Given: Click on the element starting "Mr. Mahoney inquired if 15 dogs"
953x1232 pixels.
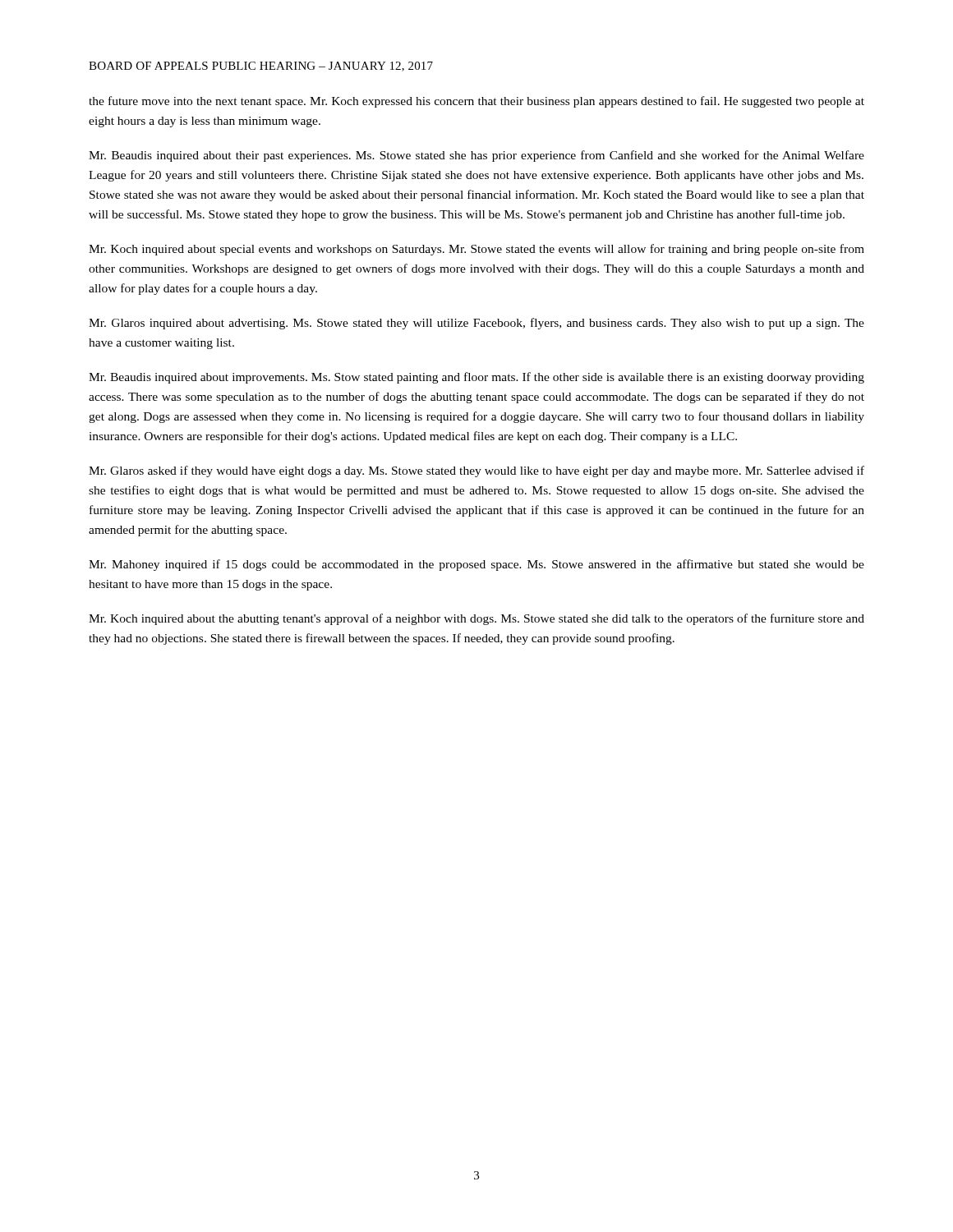Looking at the screenshot, I should 476,574.
